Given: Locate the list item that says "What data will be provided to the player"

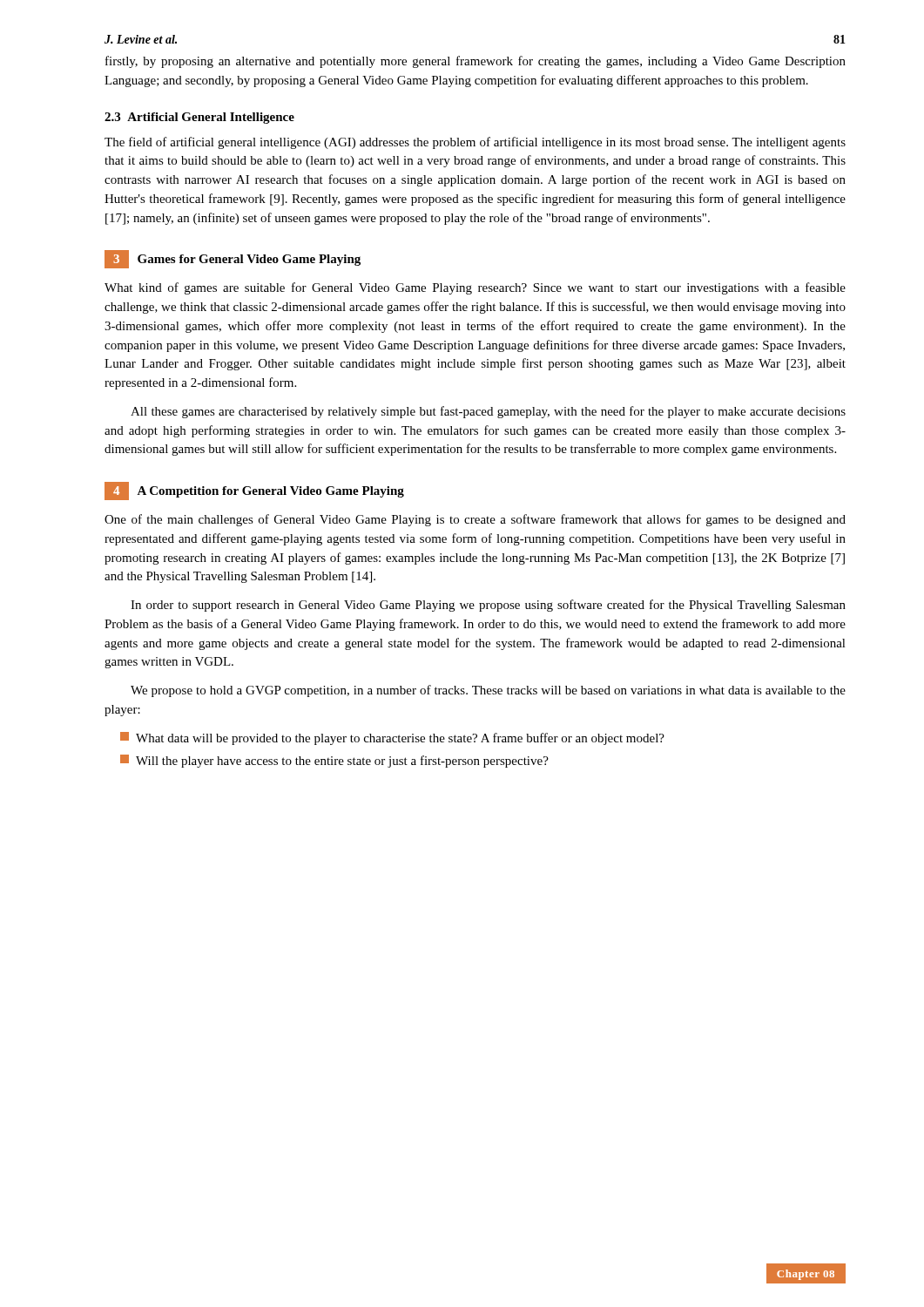Looking at the screenshot, I should coord(483,738).
